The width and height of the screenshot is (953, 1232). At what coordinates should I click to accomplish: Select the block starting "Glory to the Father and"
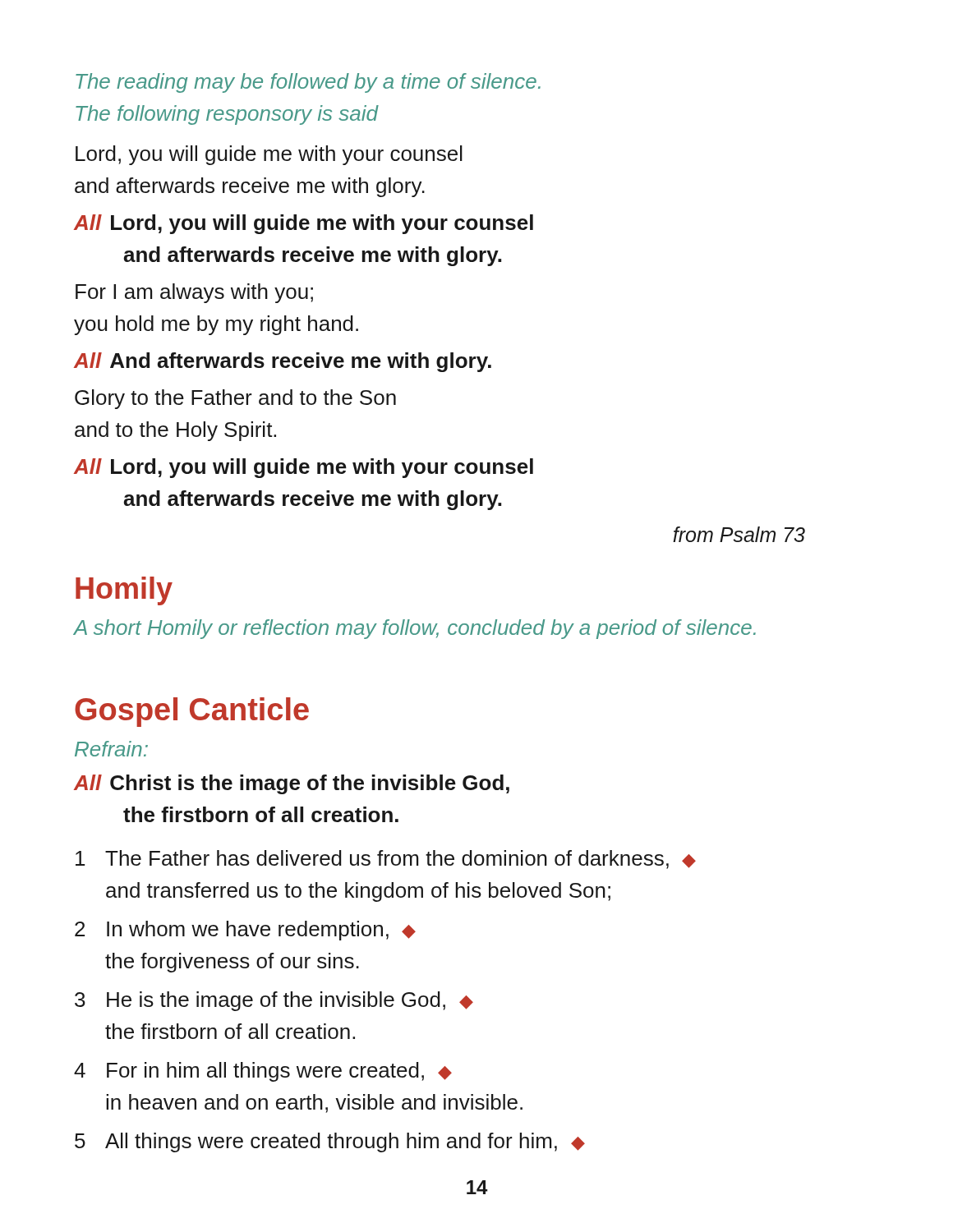pyautogui.click(x=235, y=399)
